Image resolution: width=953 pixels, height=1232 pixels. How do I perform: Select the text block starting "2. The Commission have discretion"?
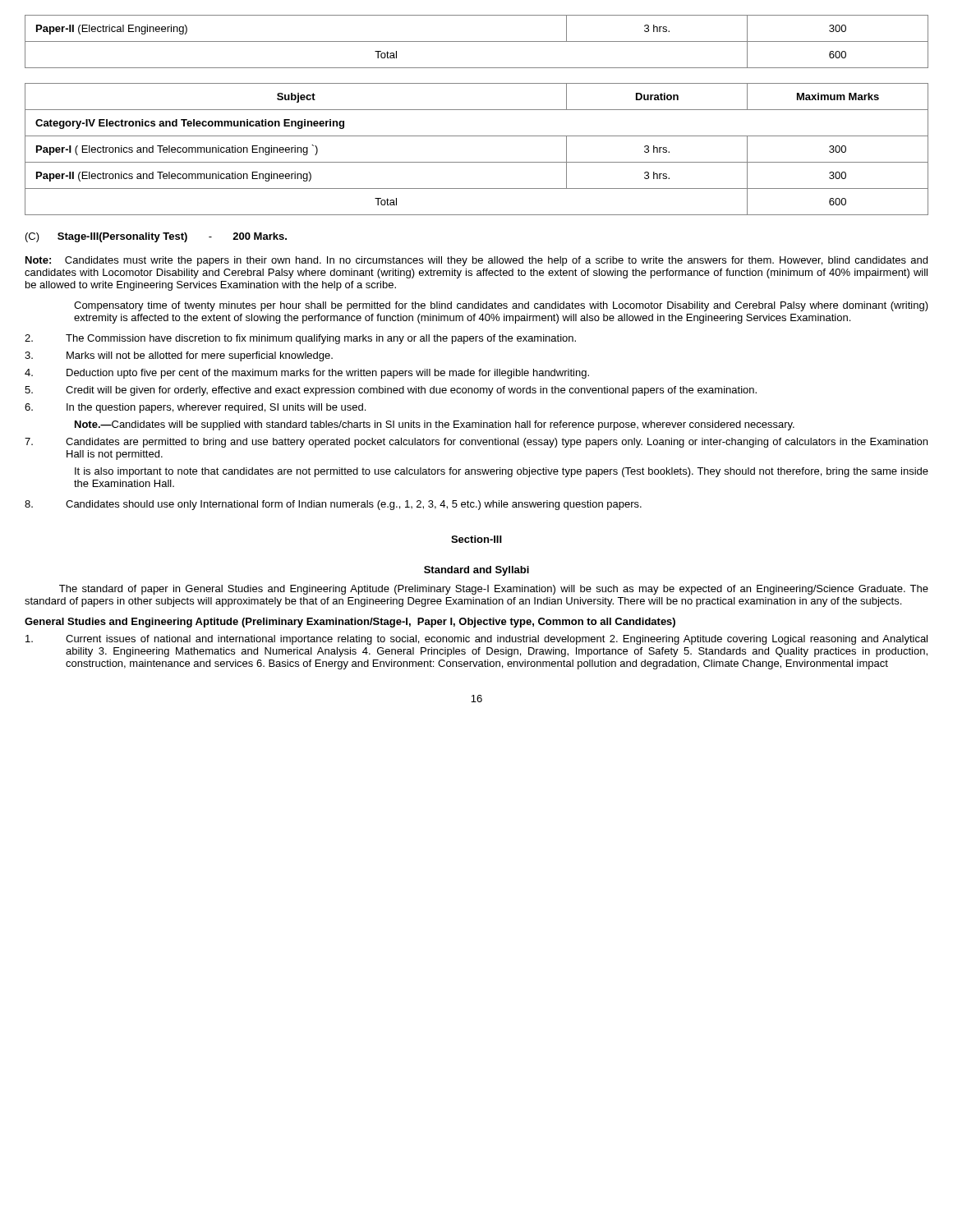476,338
